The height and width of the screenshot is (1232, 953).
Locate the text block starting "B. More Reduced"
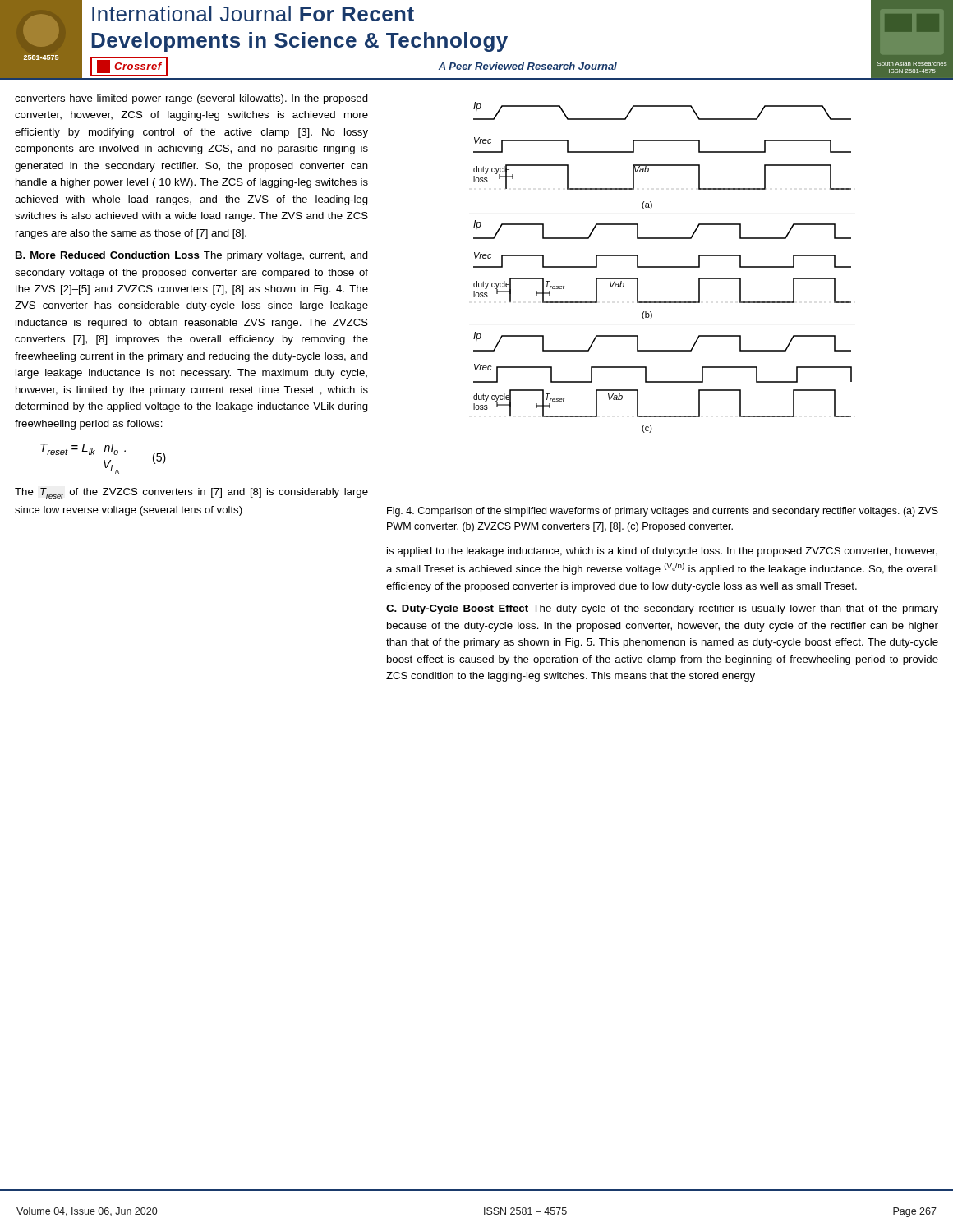[191, 339]
